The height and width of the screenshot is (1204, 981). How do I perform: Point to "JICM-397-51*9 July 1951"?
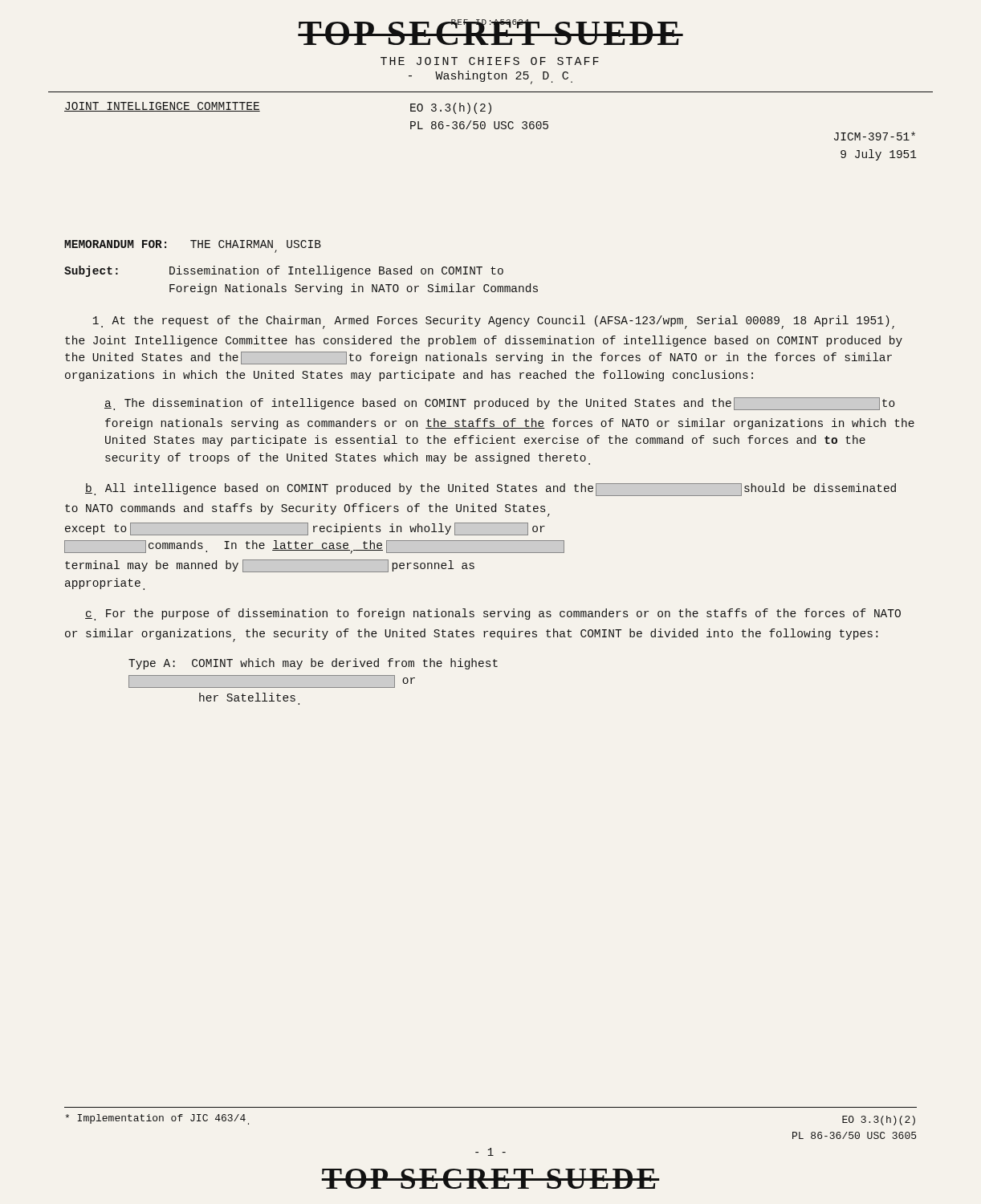click(x=875, y=146)
